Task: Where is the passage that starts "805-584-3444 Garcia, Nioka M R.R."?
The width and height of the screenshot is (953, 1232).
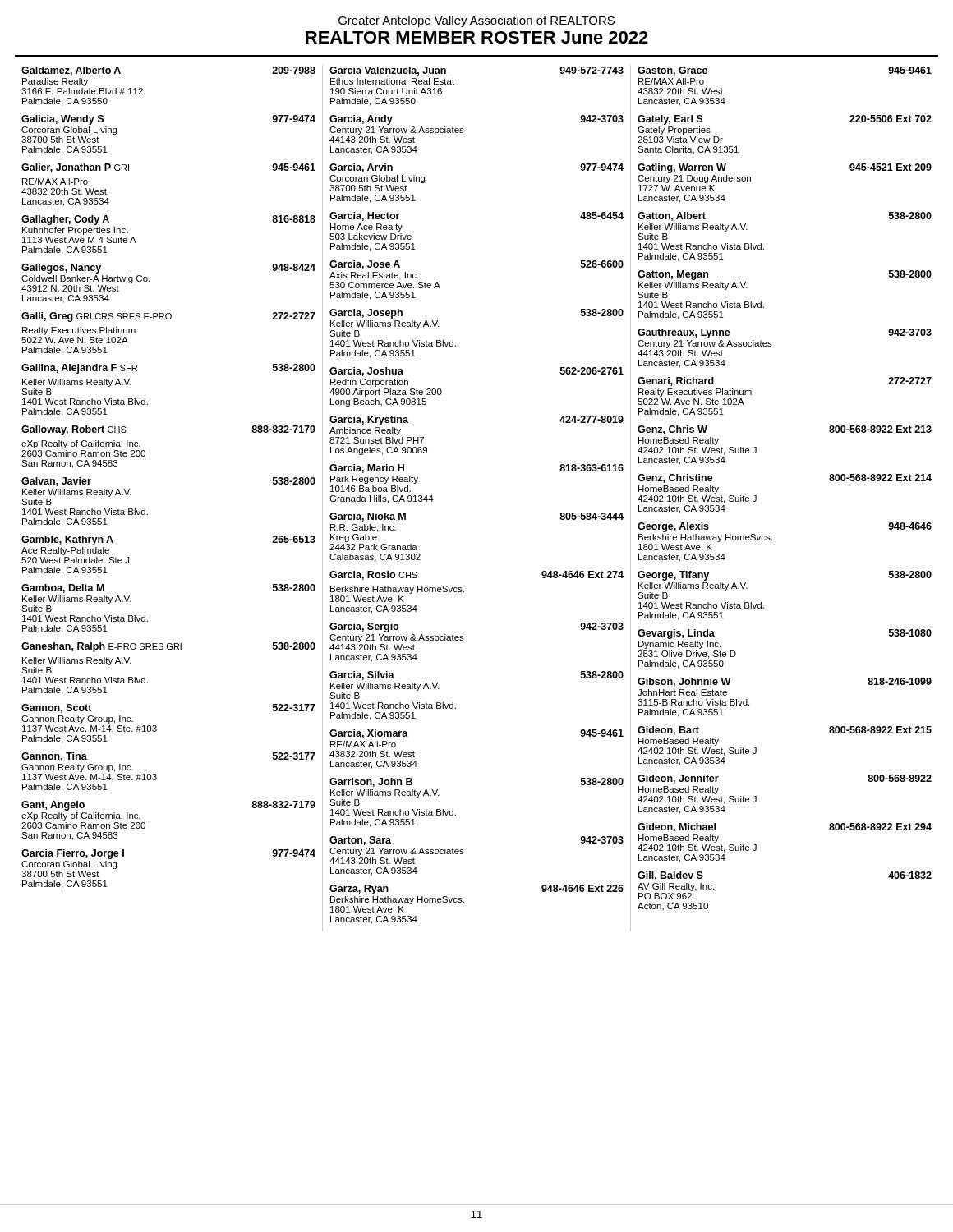Action: [x=371, y=517]
